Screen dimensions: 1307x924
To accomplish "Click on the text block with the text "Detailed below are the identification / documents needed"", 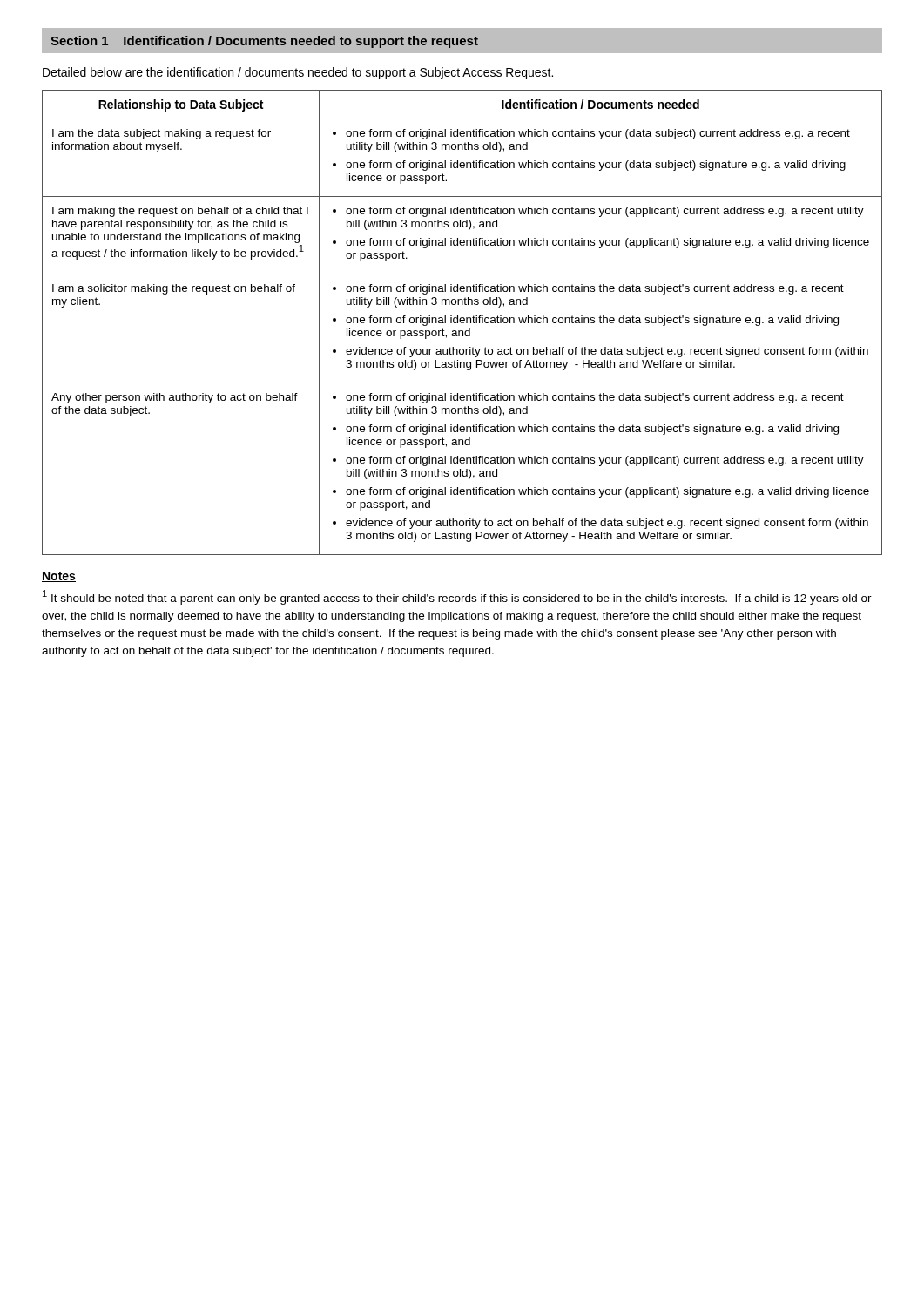I will (298, 72).
